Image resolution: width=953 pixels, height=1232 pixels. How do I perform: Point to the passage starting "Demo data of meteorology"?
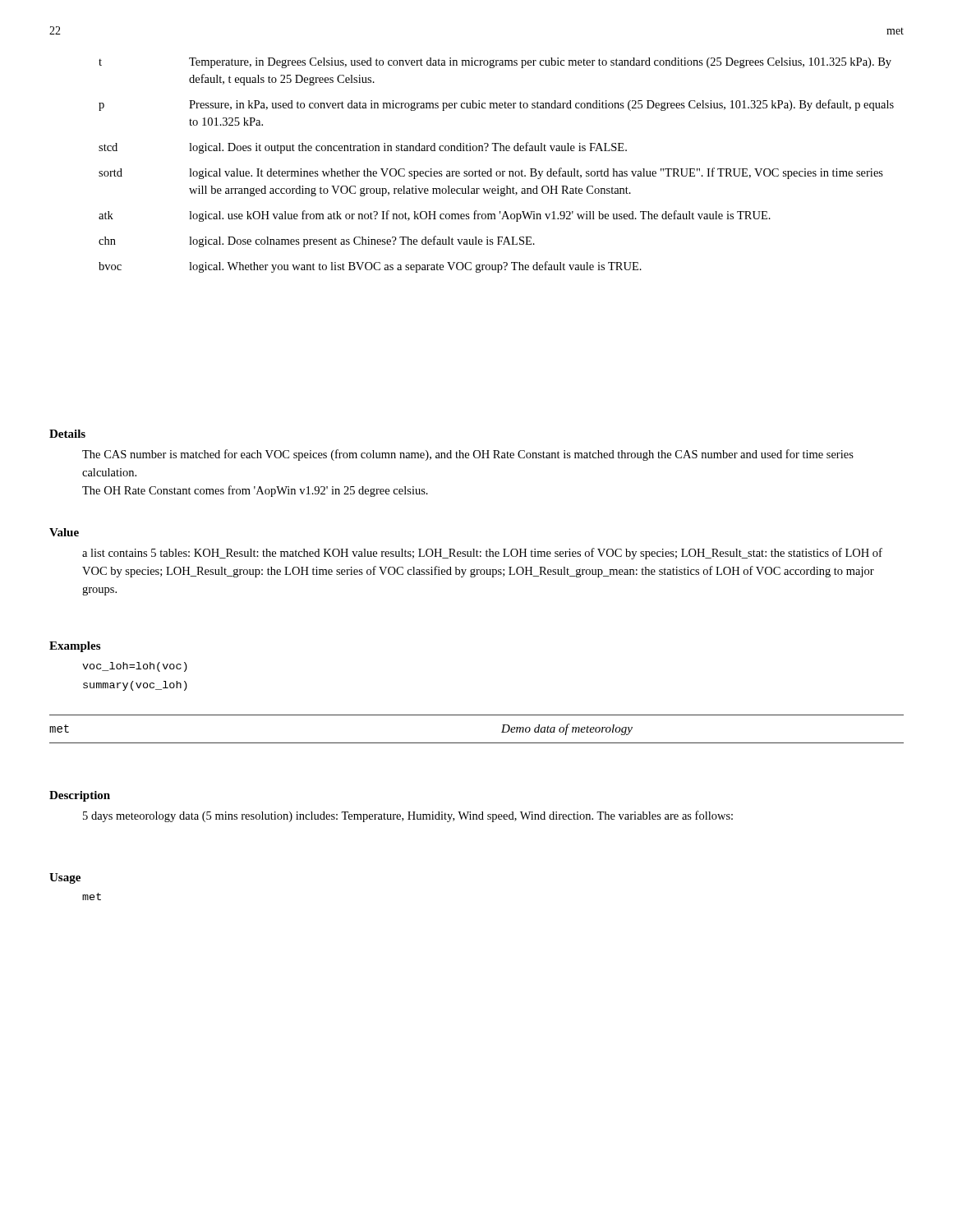coord(567,729)
